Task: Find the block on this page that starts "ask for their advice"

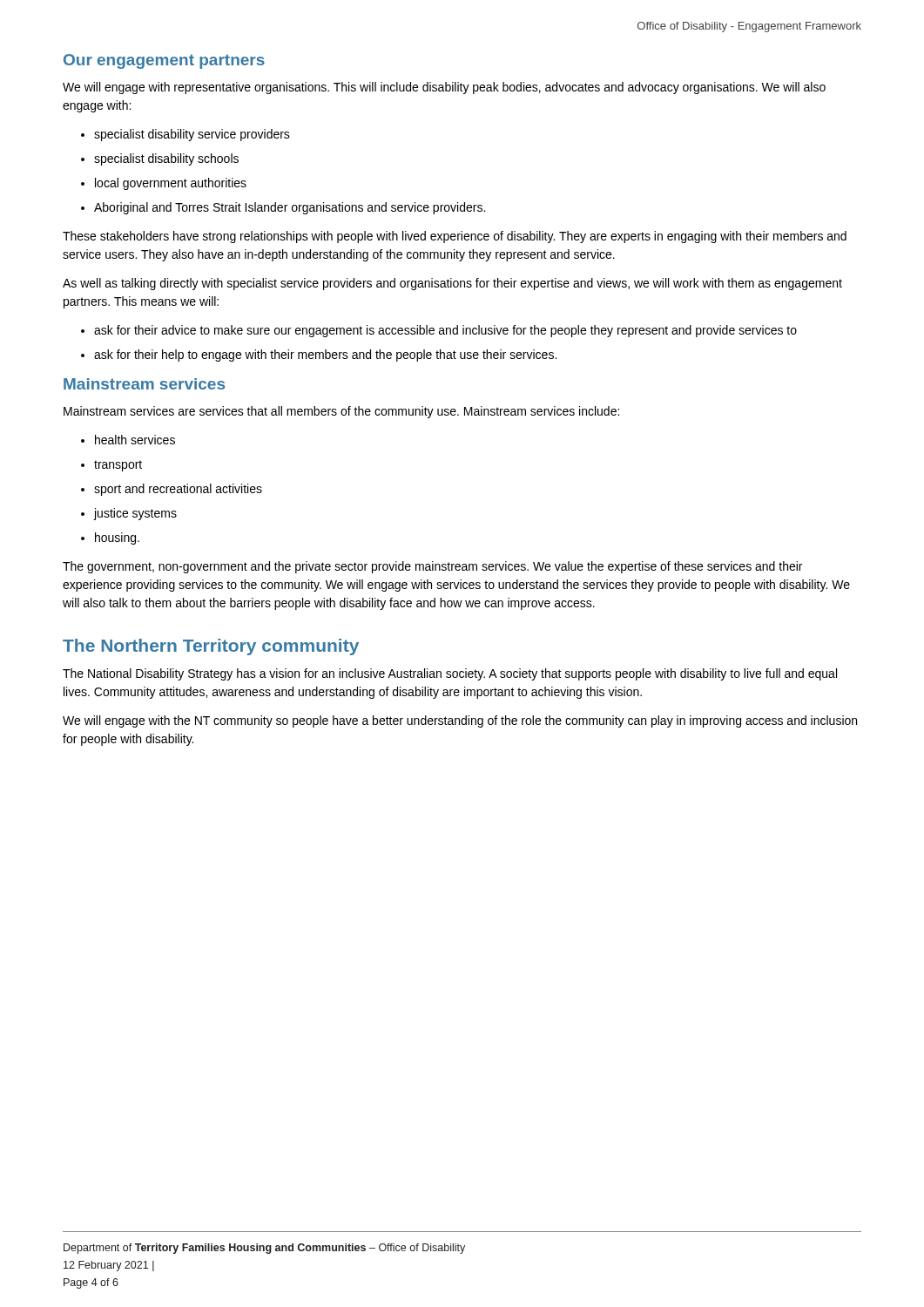Action: [x=445, y=330]
